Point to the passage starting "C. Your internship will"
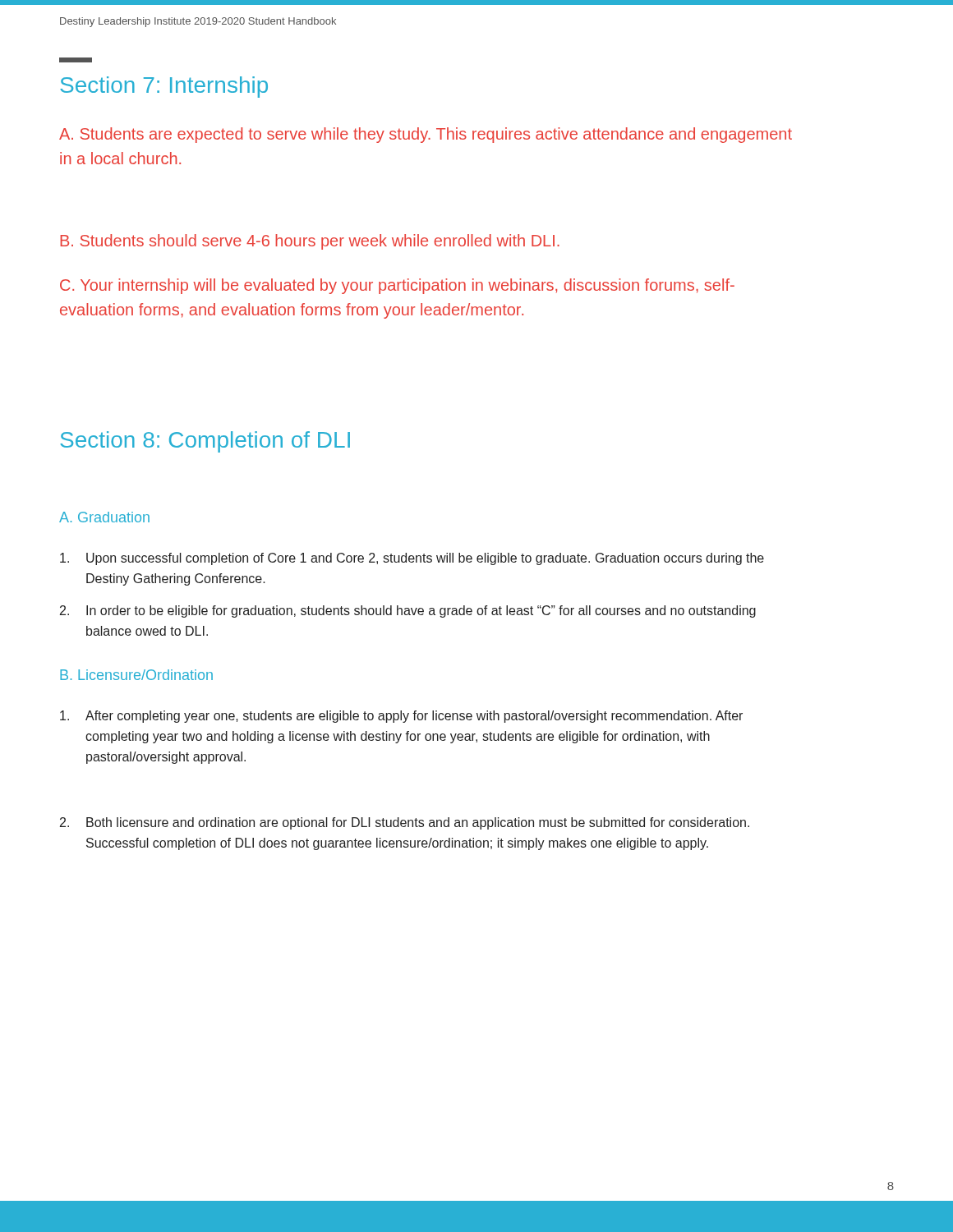The width and height of the screenshot is (953, 1232). pos(397,297)
